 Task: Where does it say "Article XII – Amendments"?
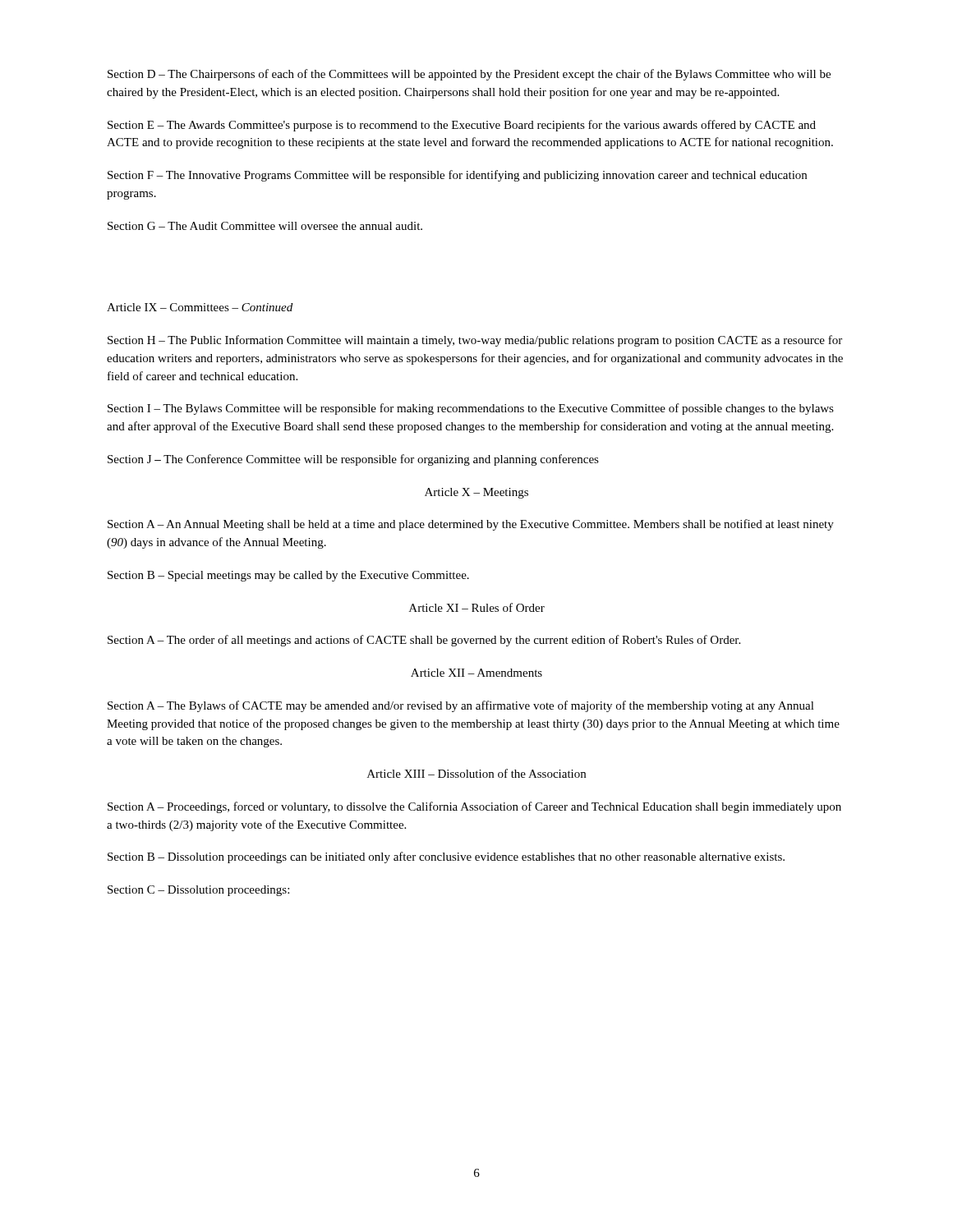476,673
